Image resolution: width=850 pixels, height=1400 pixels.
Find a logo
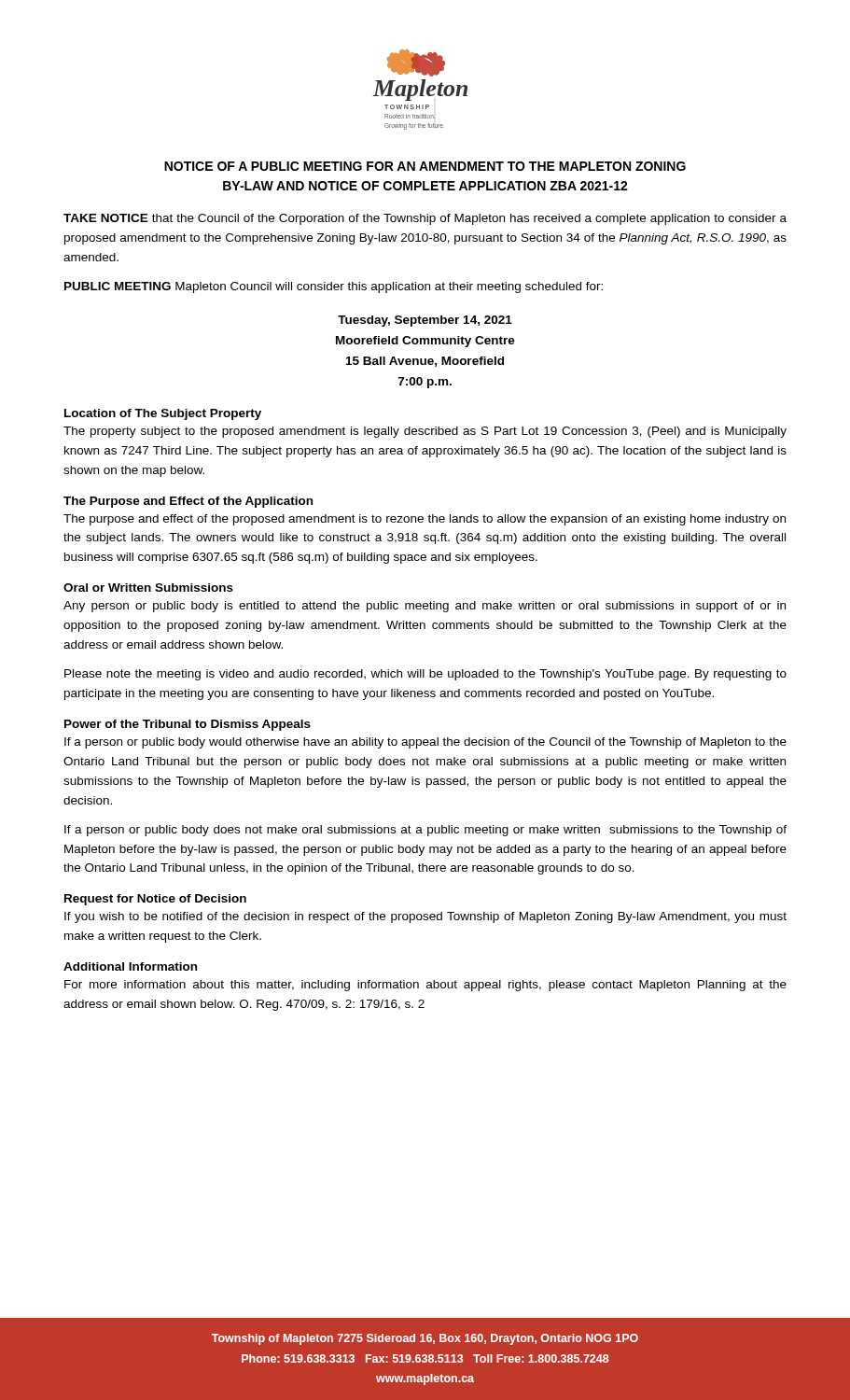tap(425, 87)
